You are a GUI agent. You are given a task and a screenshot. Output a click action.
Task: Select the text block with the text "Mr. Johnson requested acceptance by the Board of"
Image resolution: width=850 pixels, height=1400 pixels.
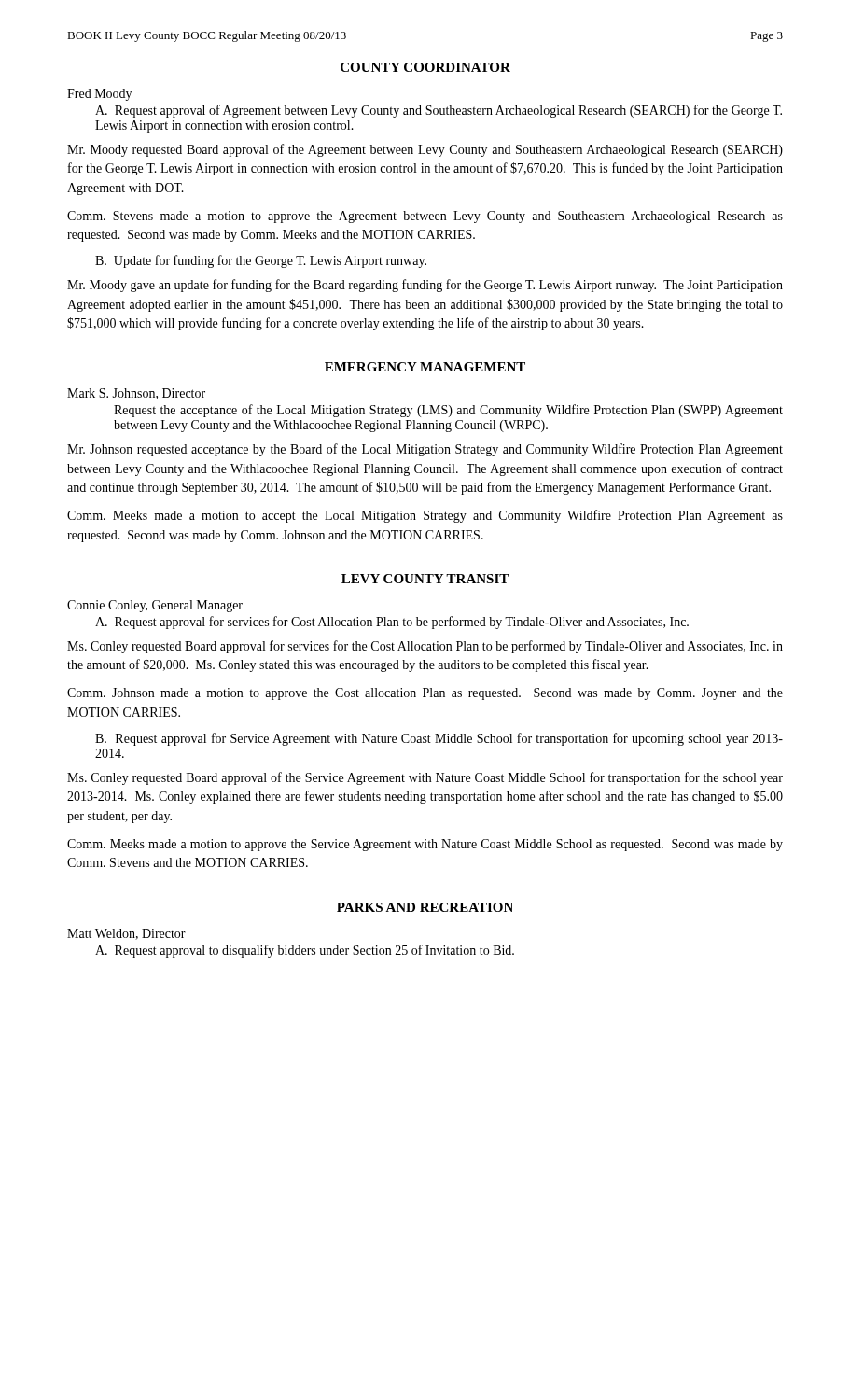(x=425, y=469)
